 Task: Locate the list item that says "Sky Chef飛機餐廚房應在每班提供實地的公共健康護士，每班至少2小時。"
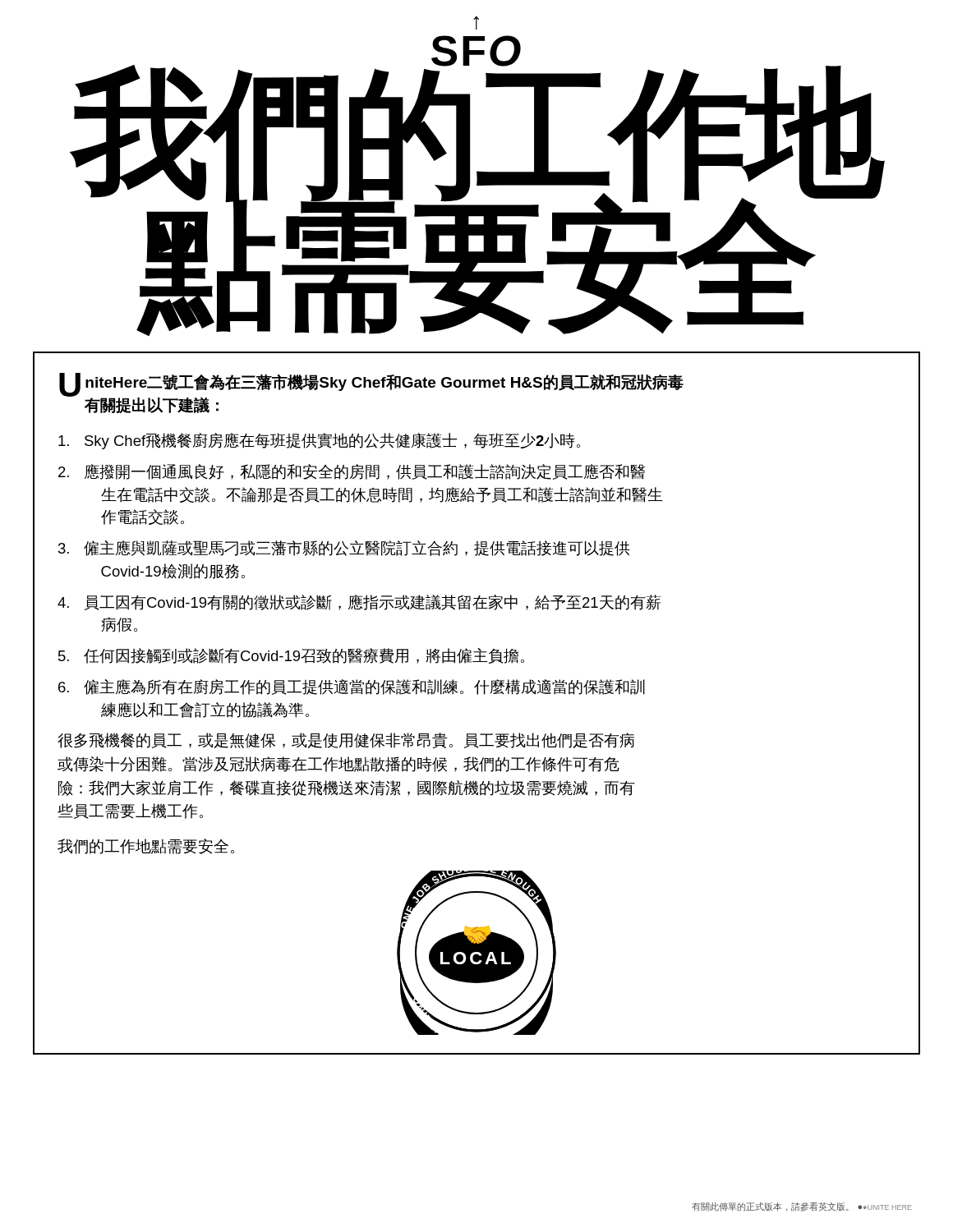tap(476, 441)
